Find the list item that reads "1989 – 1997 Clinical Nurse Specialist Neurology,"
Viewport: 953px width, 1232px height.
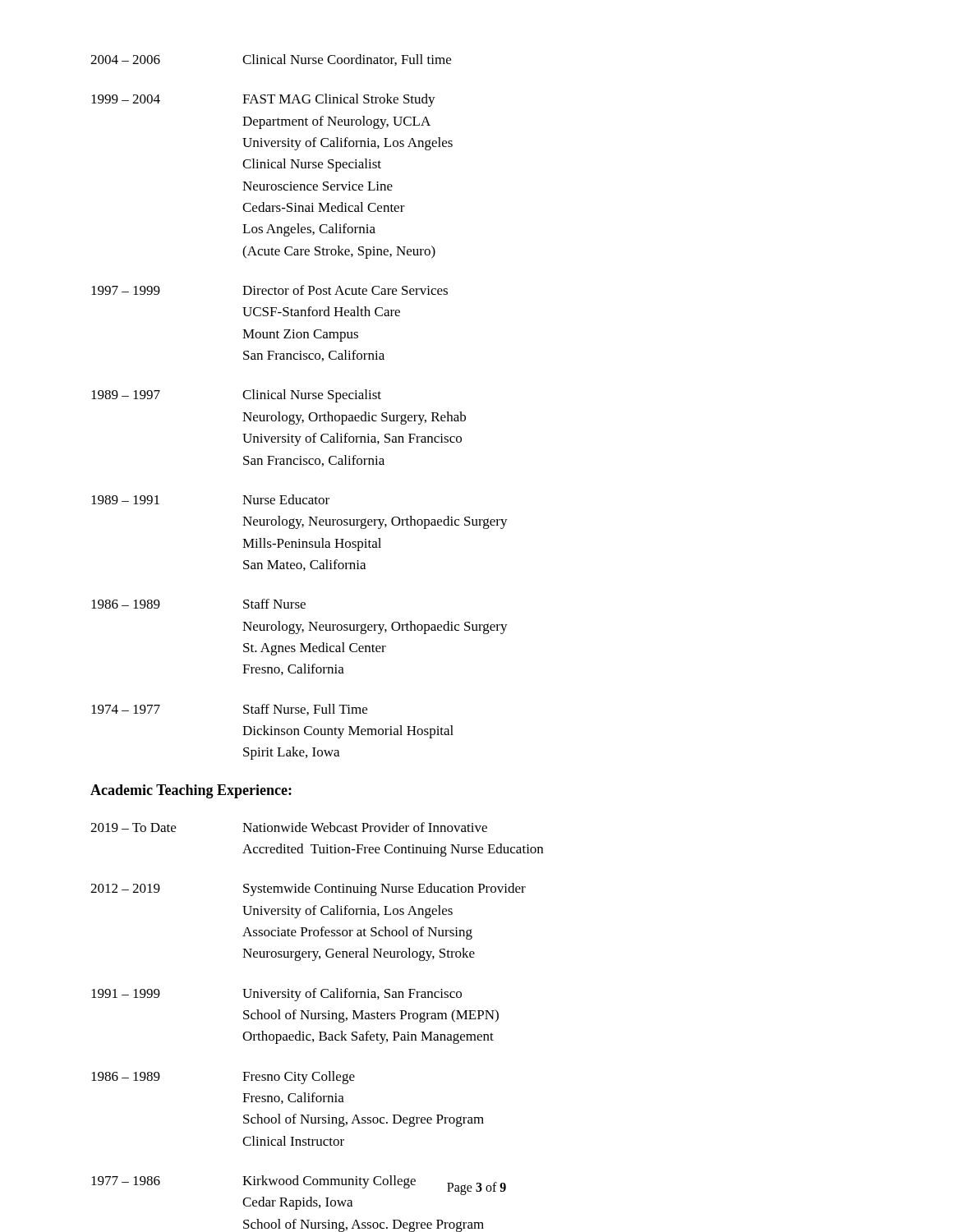point(136,395)
